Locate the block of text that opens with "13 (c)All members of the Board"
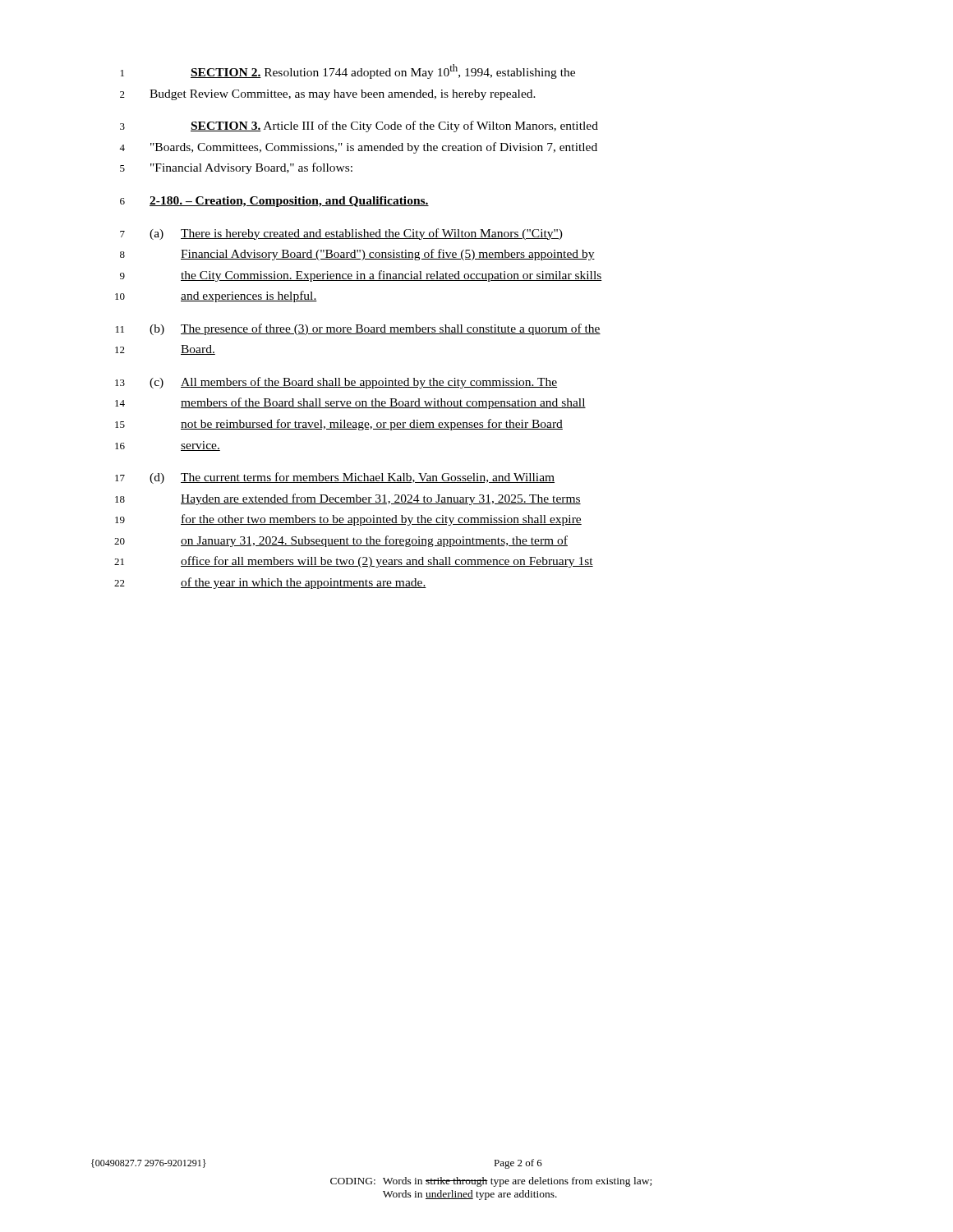 [x=485, y=382]
